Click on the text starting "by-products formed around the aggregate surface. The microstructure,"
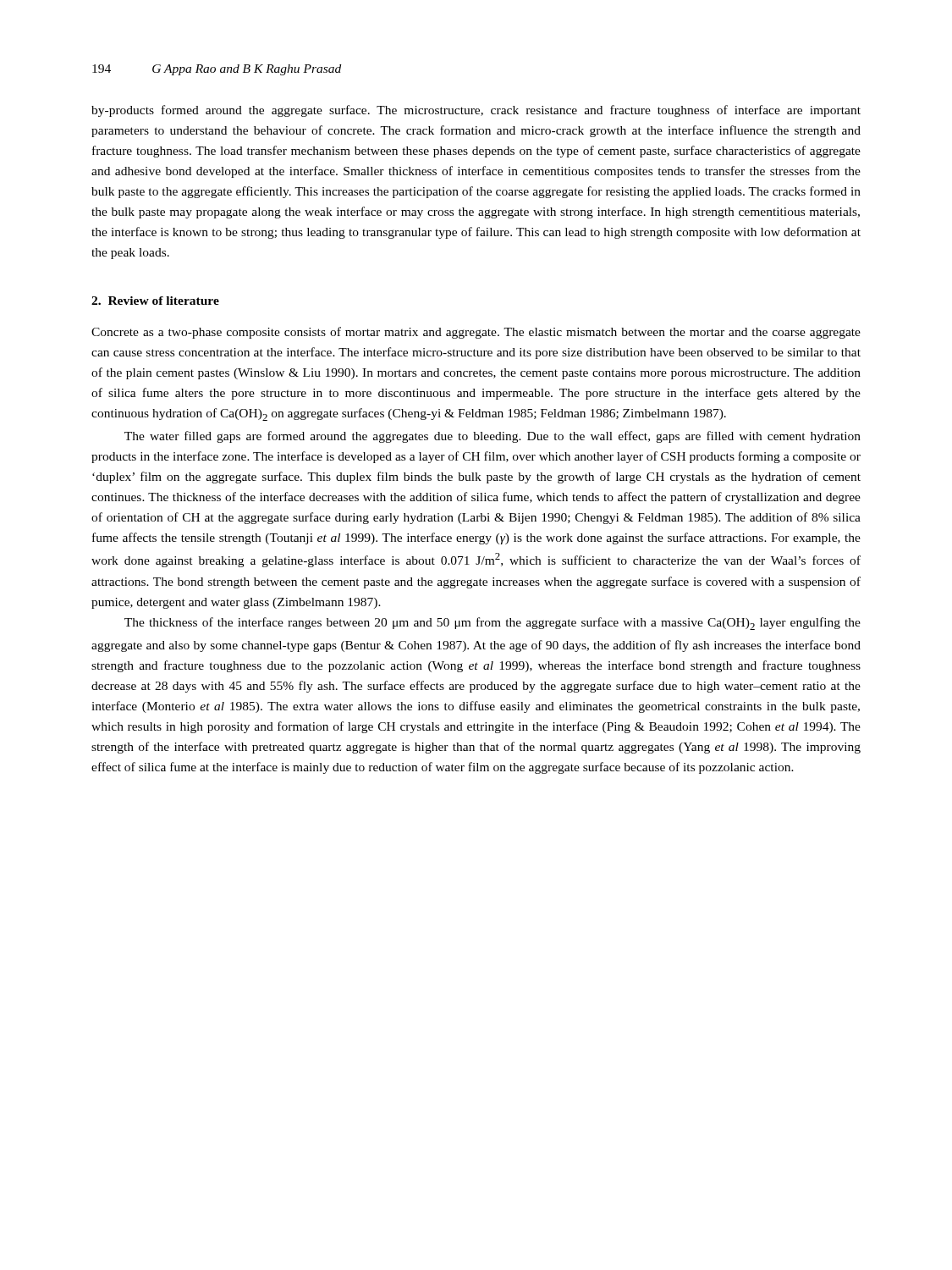 click(476, 181)
